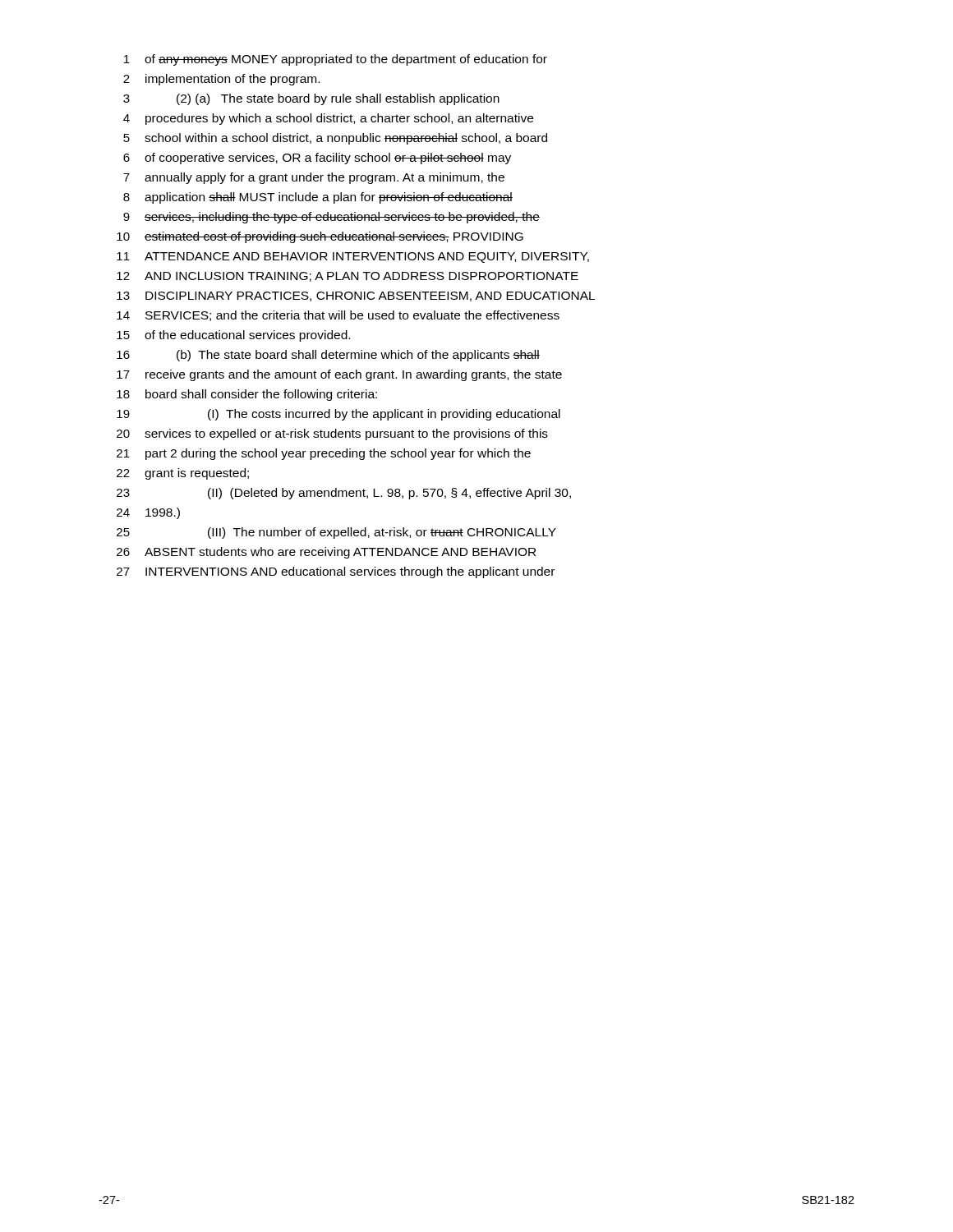
Task: Find the list item that reads "9 services, including the type of educational services"
Action: [476, 217]
